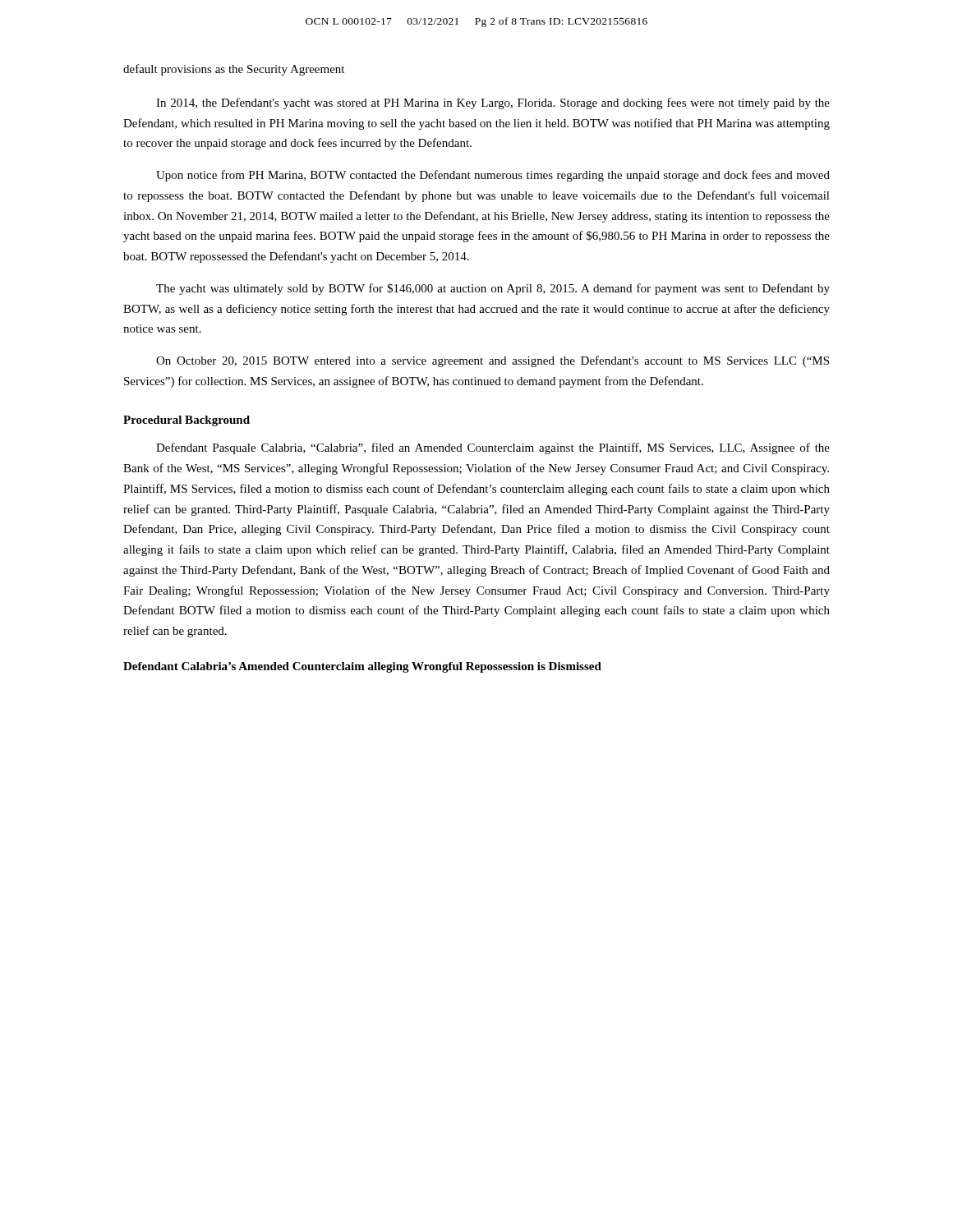This screenshot has height=1232, width=953.
Task: Click on the element starting "Upon notice from PH Marina, BOTW"
Action: (476, 216)
